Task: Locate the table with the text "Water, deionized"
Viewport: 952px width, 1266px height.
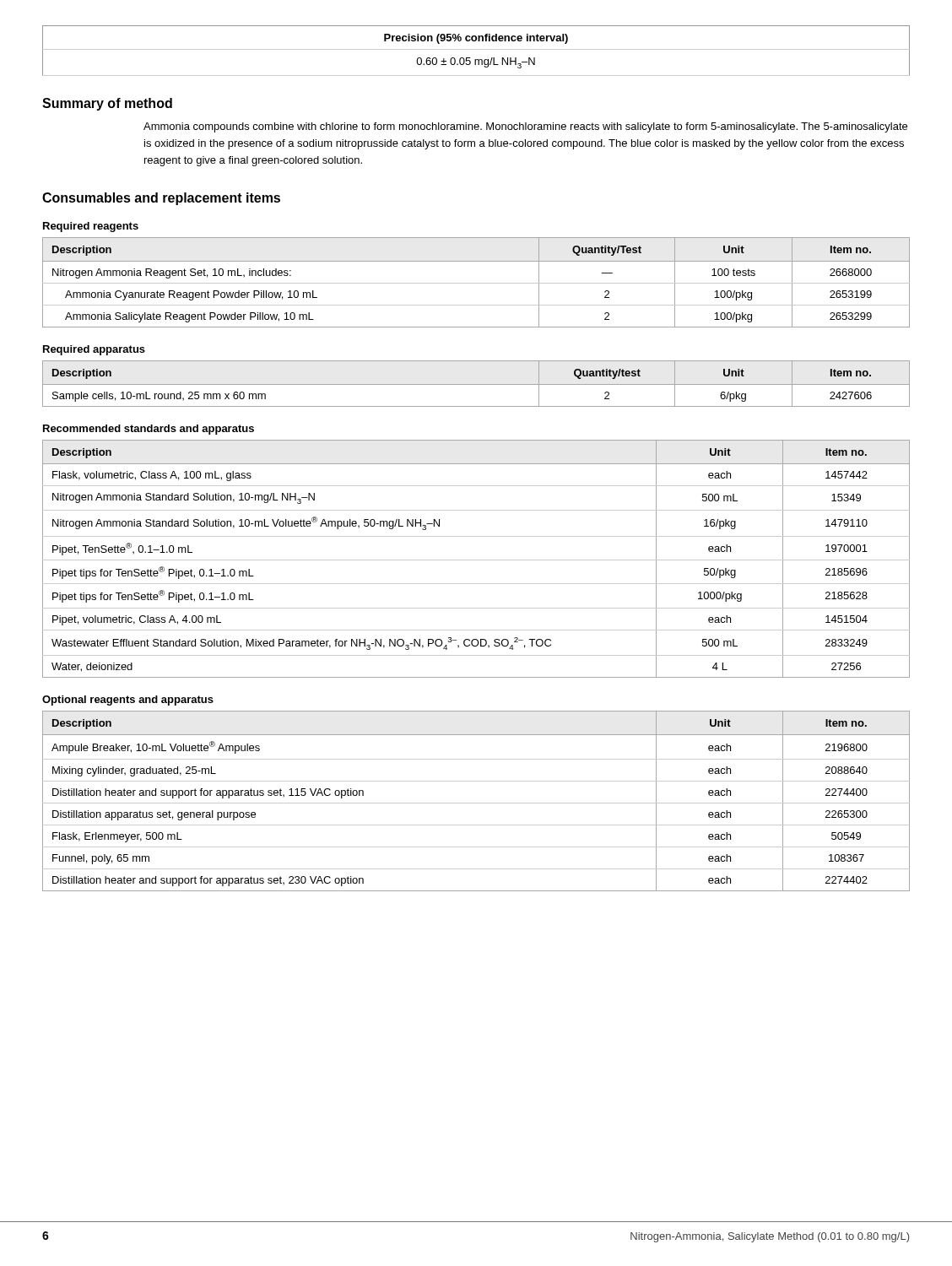Action: (476, 559)
